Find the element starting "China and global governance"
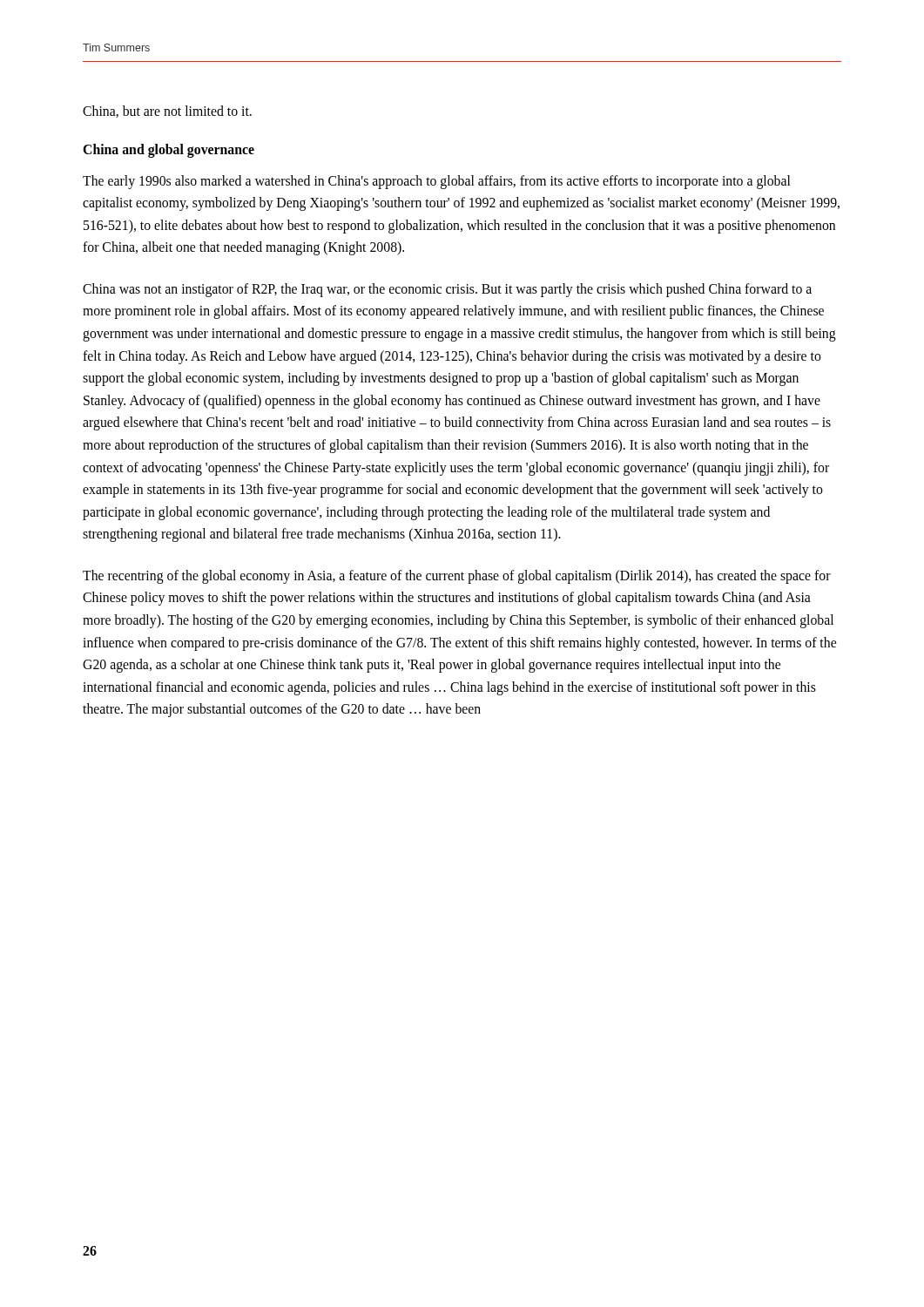 (169, 149)
